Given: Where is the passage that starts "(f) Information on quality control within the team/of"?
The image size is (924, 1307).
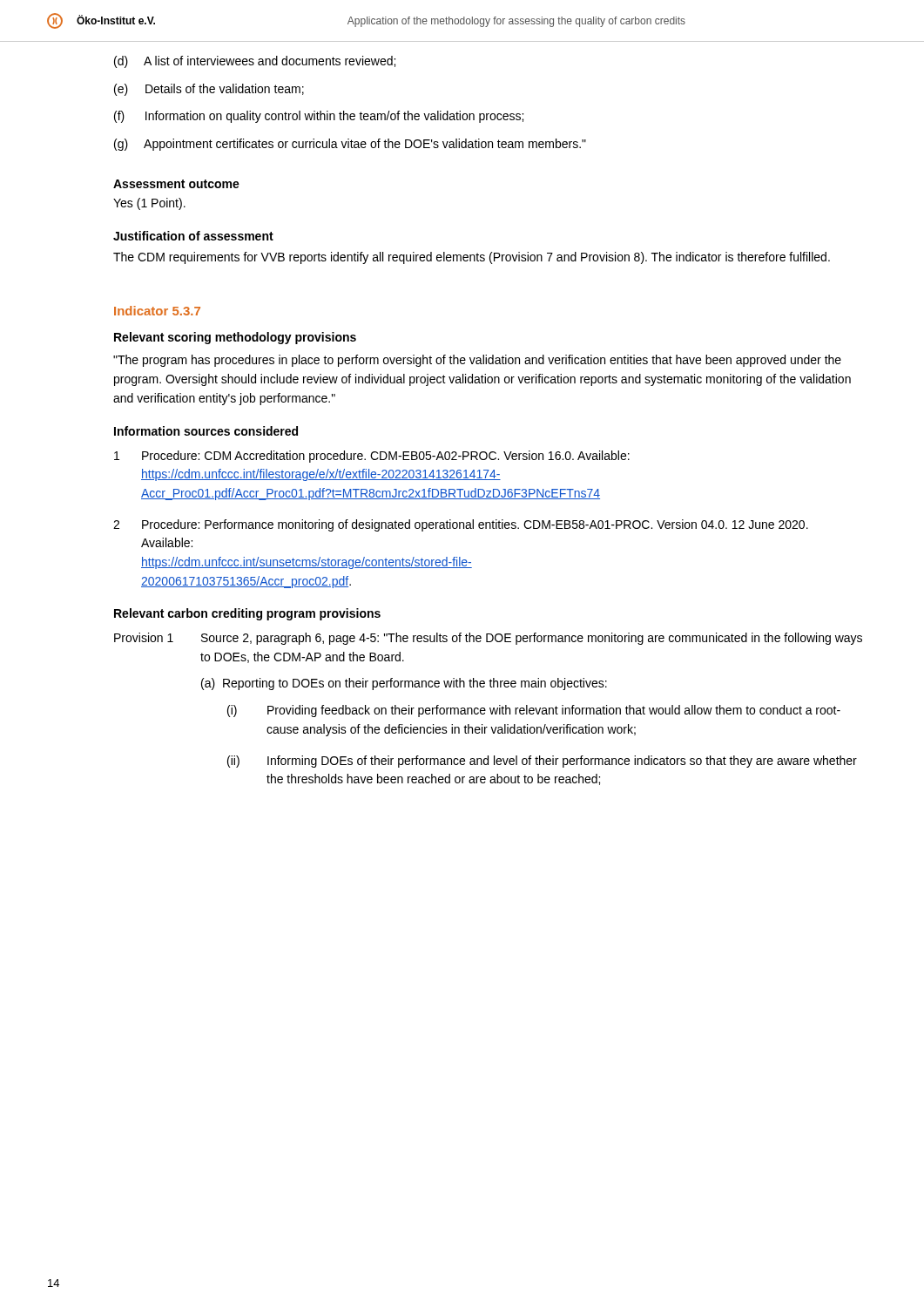Looking at the screenshot, I should 319,117.
